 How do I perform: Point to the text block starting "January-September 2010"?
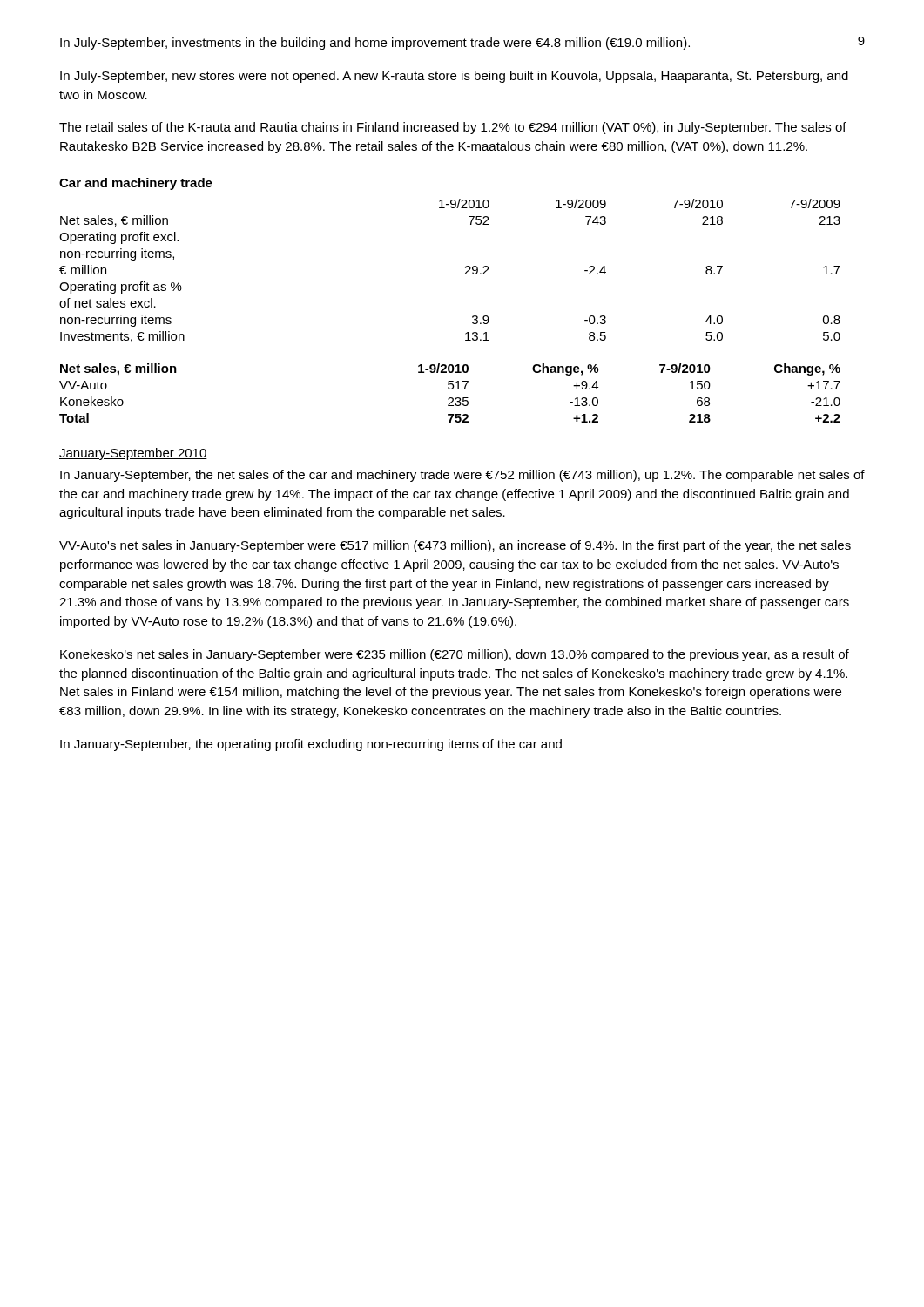(x=133, y=452)
